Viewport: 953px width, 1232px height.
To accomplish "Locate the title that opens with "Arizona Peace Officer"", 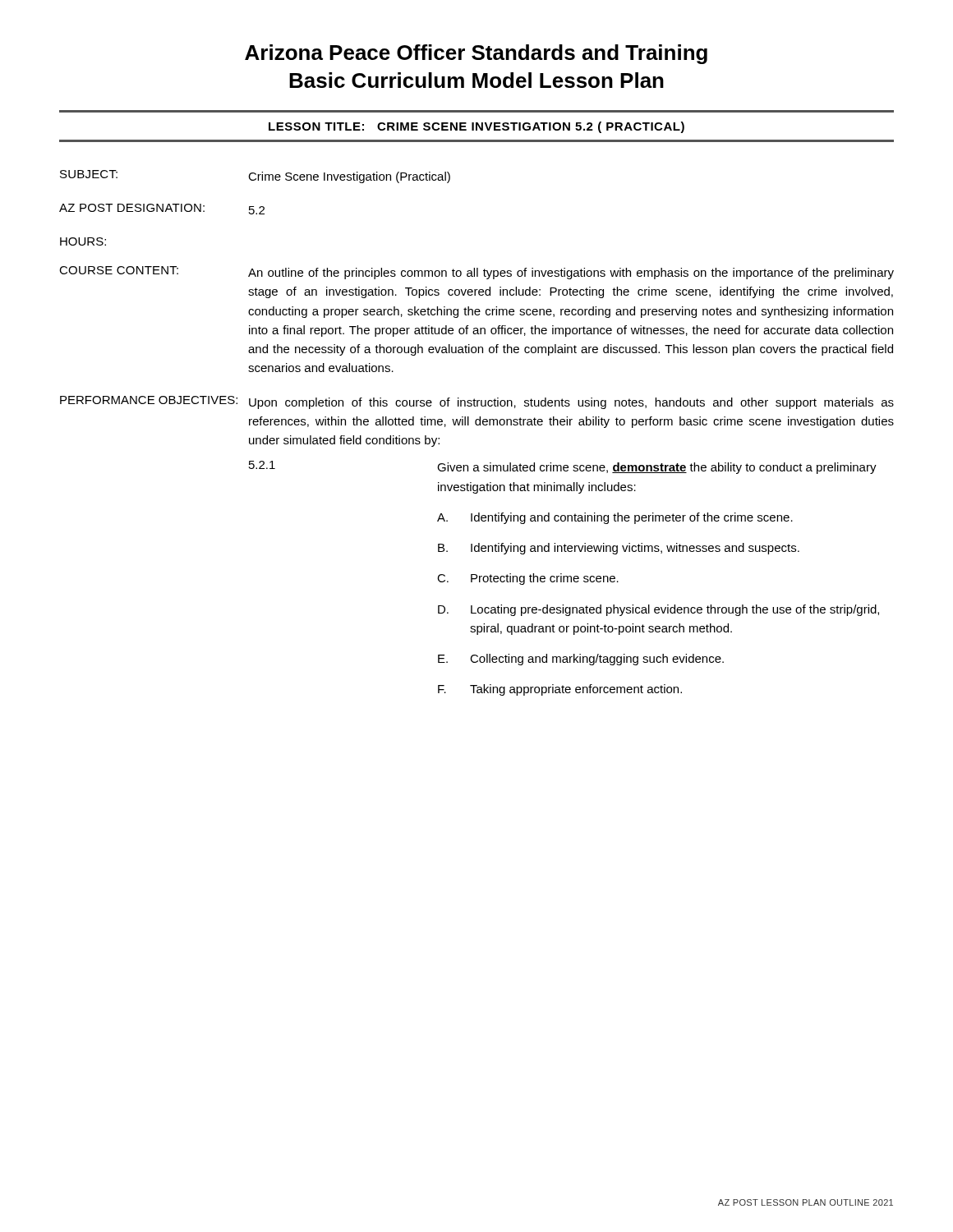I will 476,67.
